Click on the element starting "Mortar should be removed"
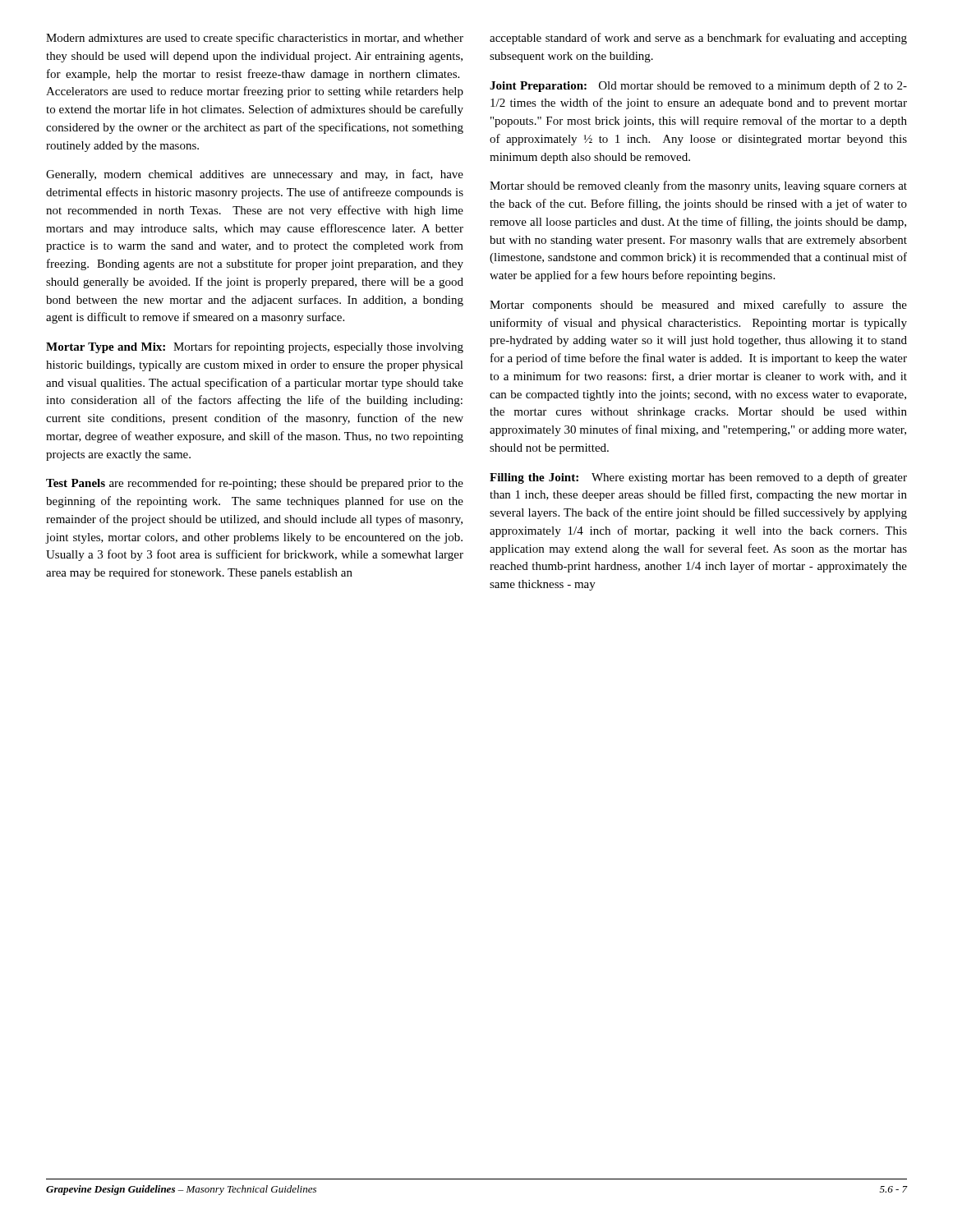953x1232 pixels. pyautogui.click(x=698, y=231)
